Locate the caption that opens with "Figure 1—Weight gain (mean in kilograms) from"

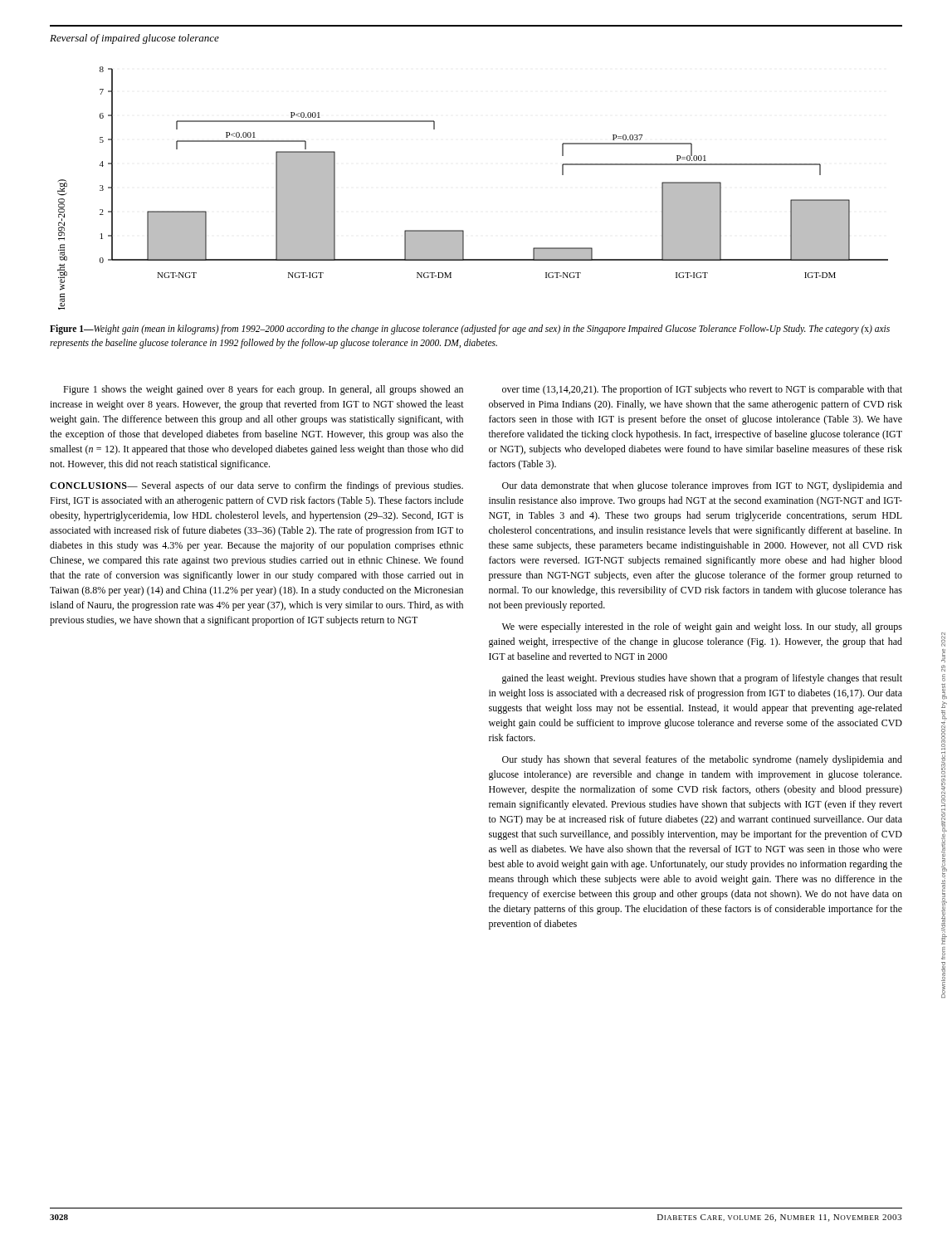[x=476, y=336]
